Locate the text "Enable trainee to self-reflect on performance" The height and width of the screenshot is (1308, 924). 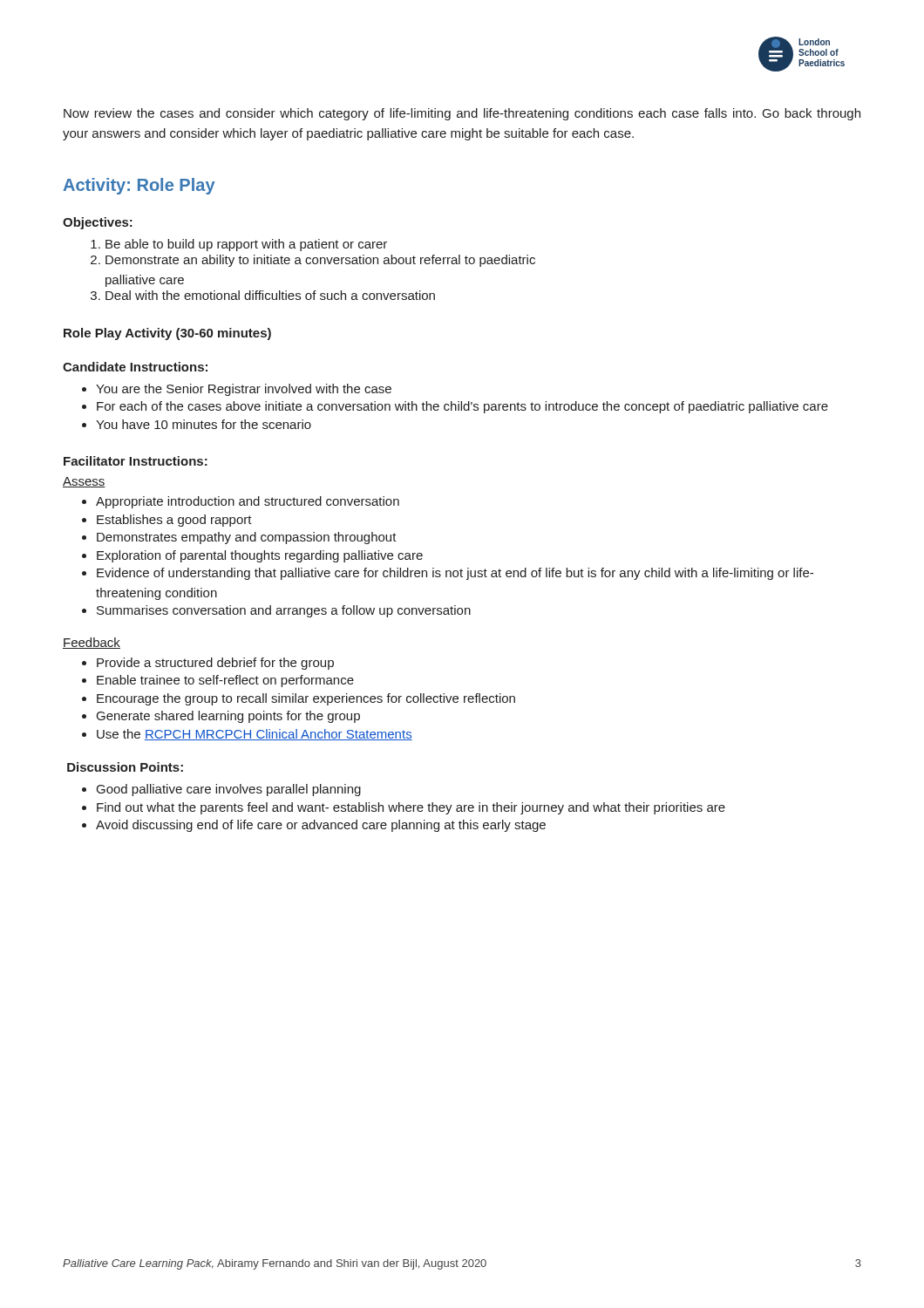(218, 681)
